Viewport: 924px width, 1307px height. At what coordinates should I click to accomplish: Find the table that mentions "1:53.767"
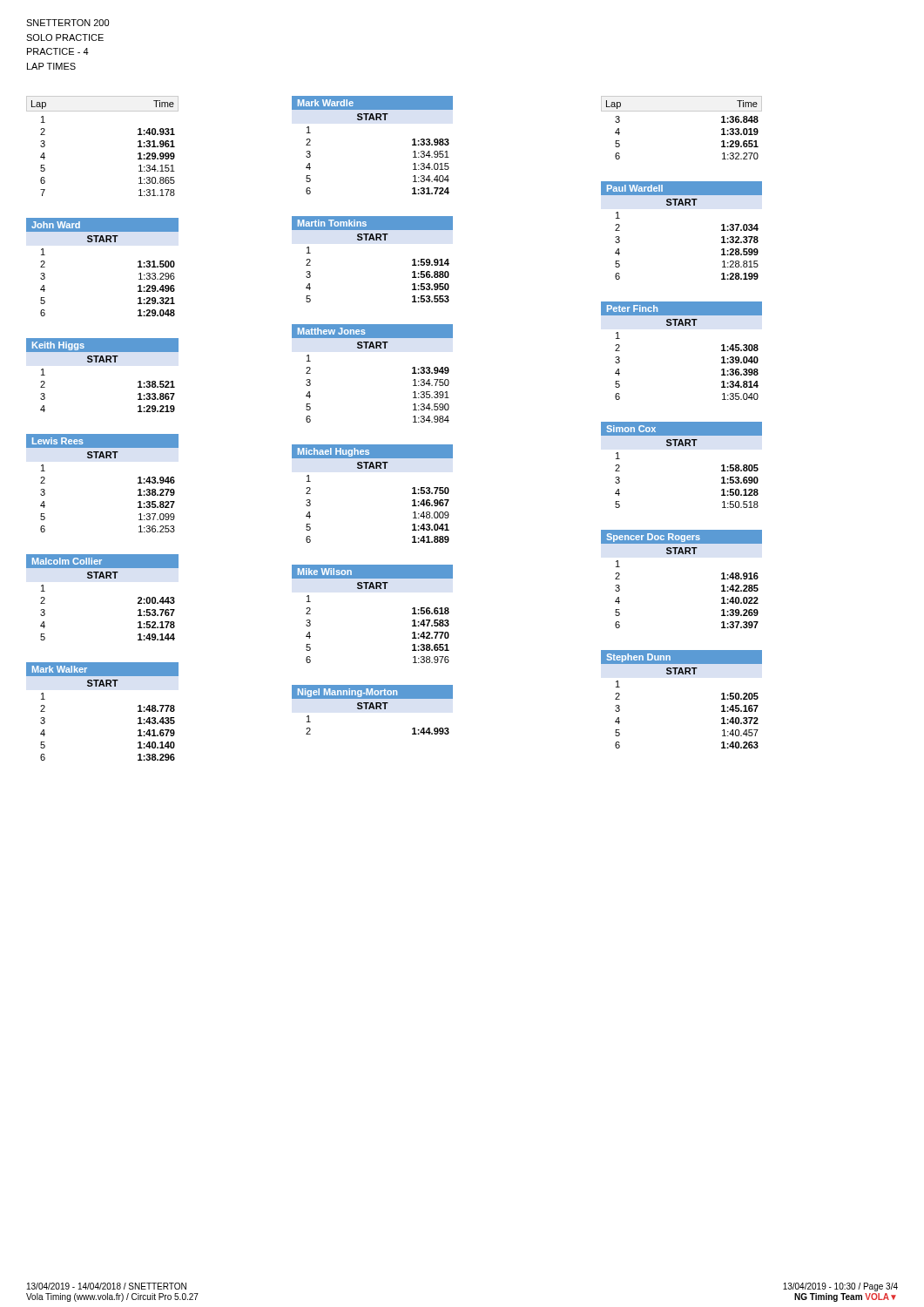102,599
